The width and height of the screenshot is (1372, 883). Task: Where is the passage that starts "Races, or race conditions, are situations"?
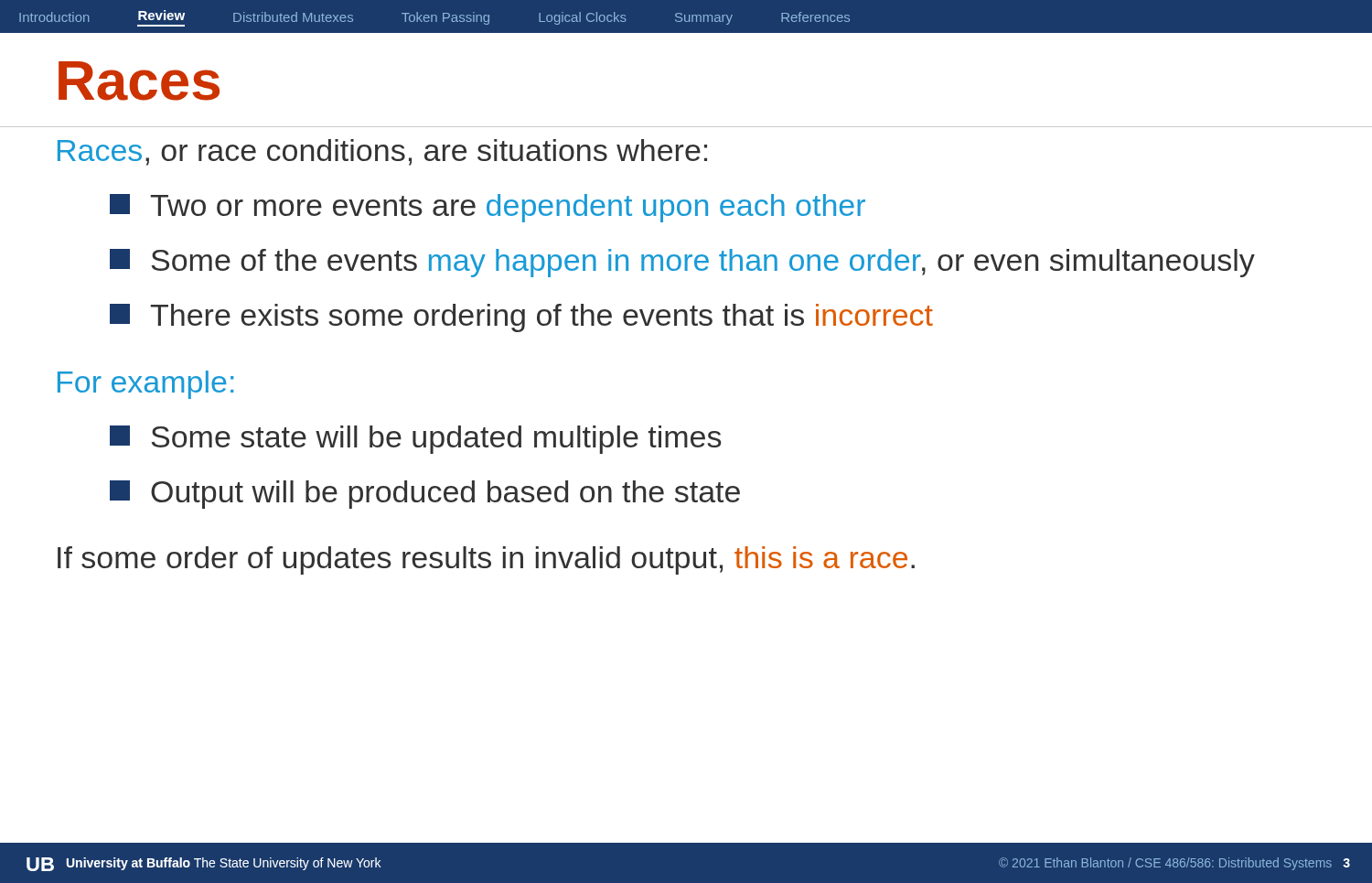tap(382, 150)
